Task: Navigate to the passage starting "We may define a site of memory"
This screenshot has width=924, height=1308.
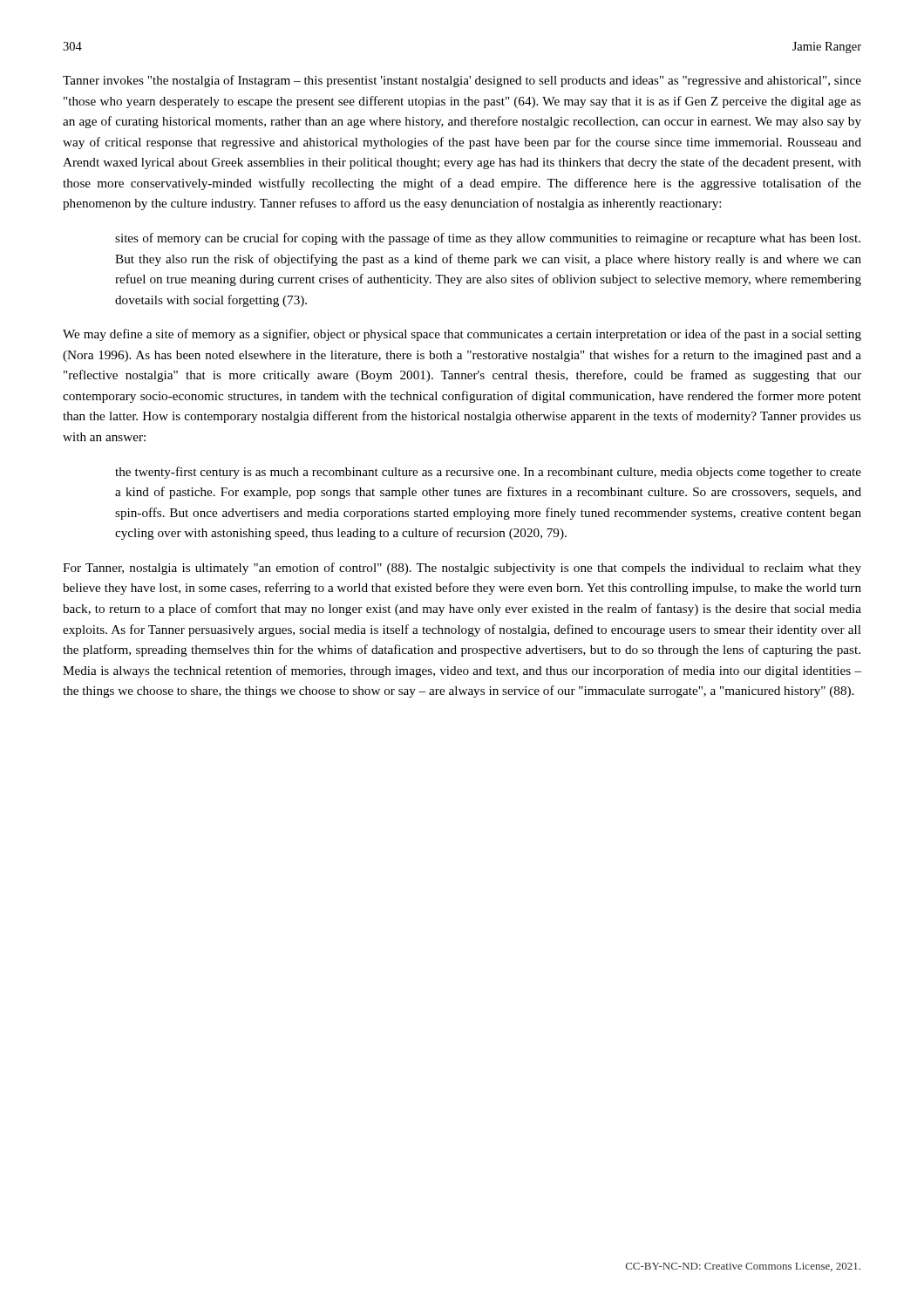Action: tap(462, 385)
